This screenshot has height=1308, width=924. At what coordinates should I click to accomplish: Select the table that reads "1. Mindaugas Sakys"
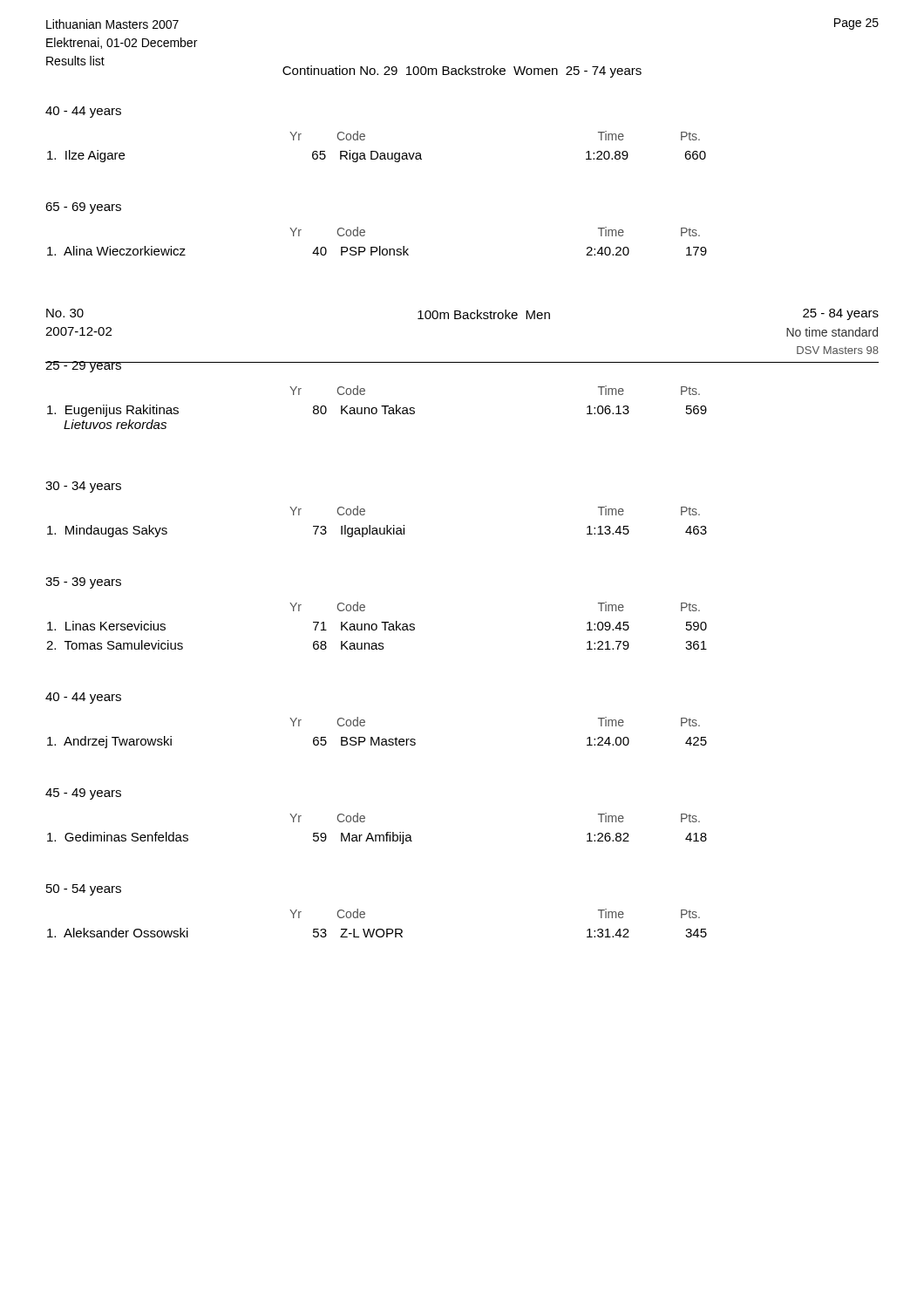pyautogui.click(x=377, y=530)
